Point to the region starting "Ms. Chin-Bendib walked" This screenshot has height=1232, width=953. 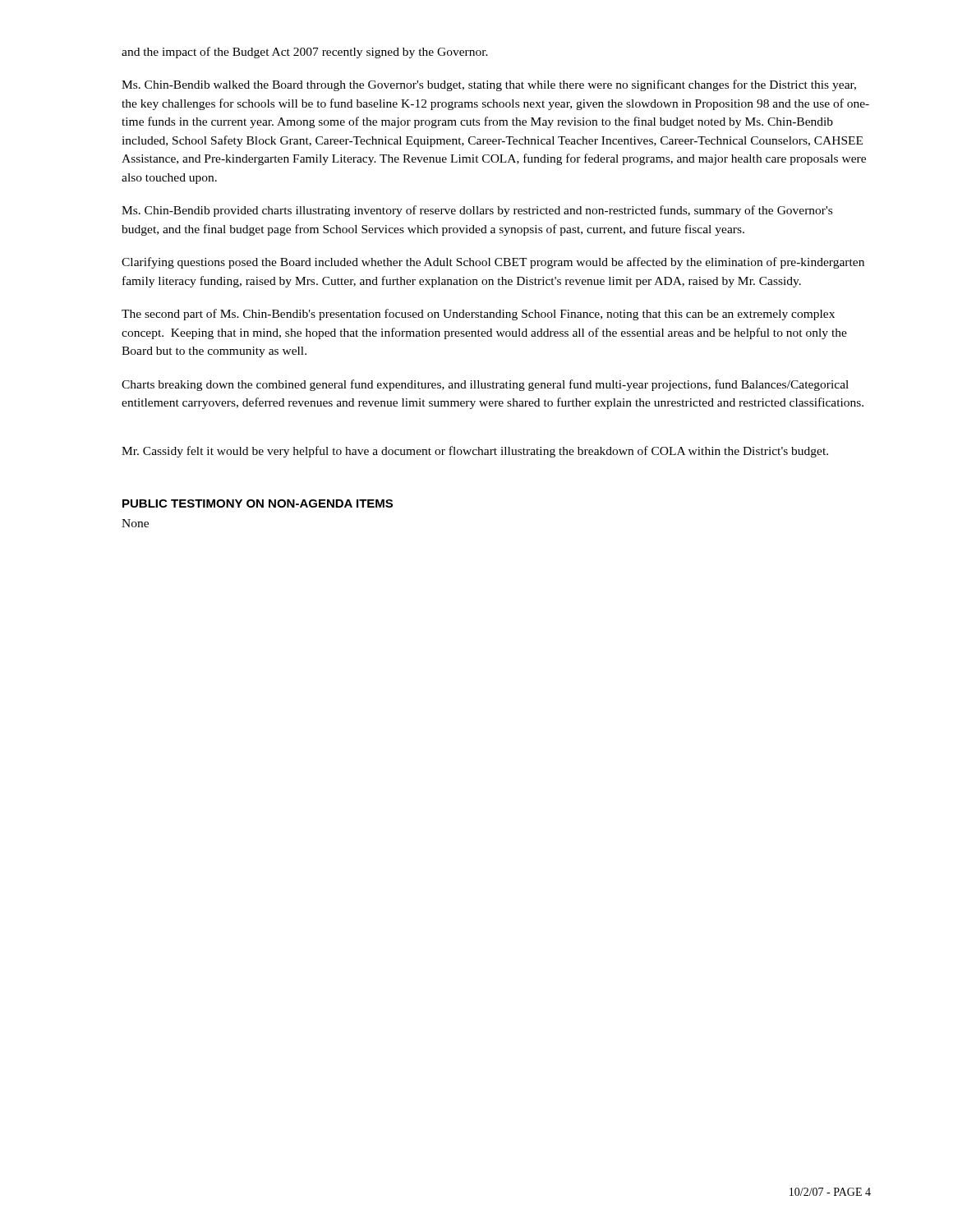(496, 131)
